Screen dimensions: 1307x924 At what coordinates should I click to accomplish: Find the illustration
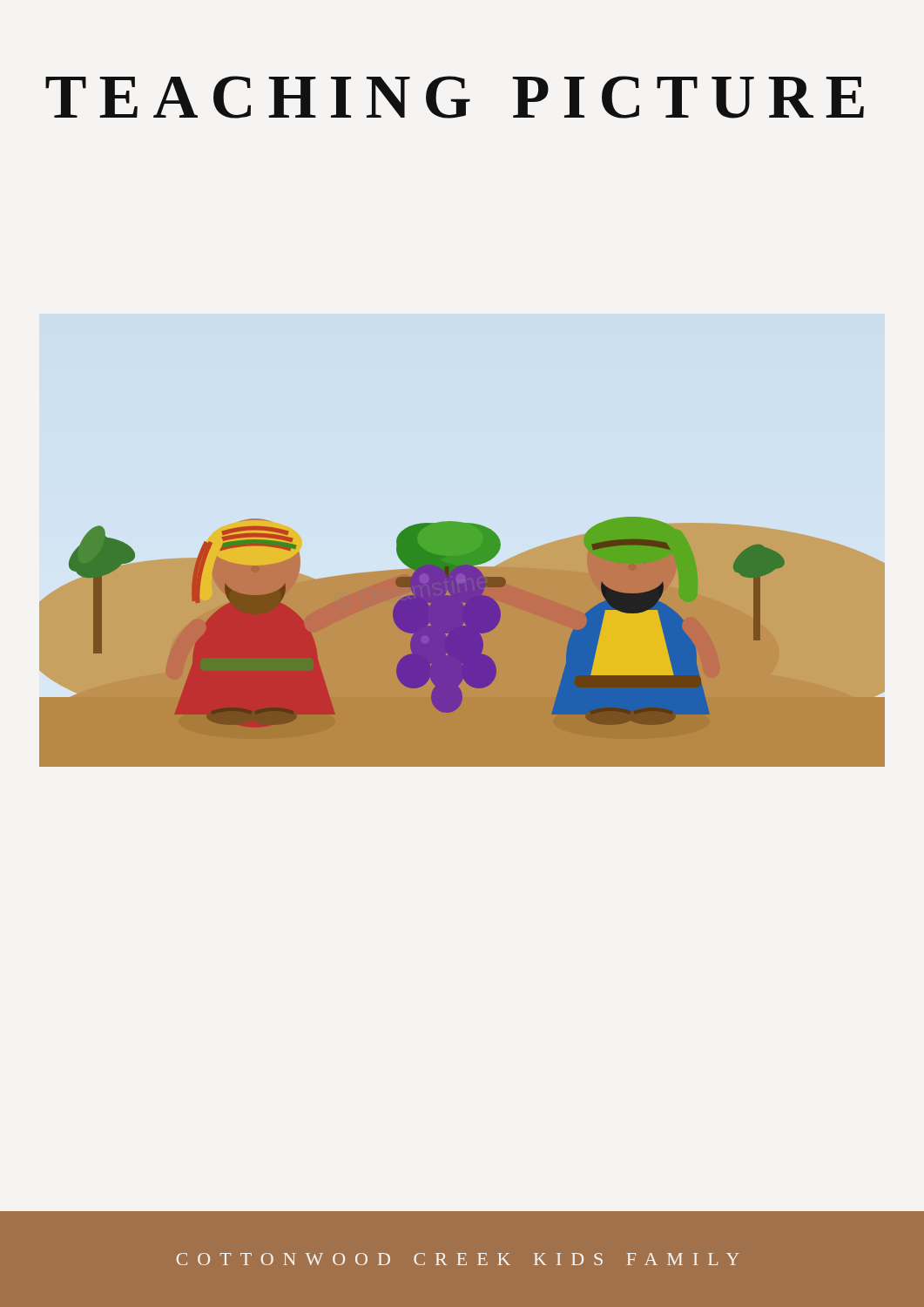pos(462,540)
